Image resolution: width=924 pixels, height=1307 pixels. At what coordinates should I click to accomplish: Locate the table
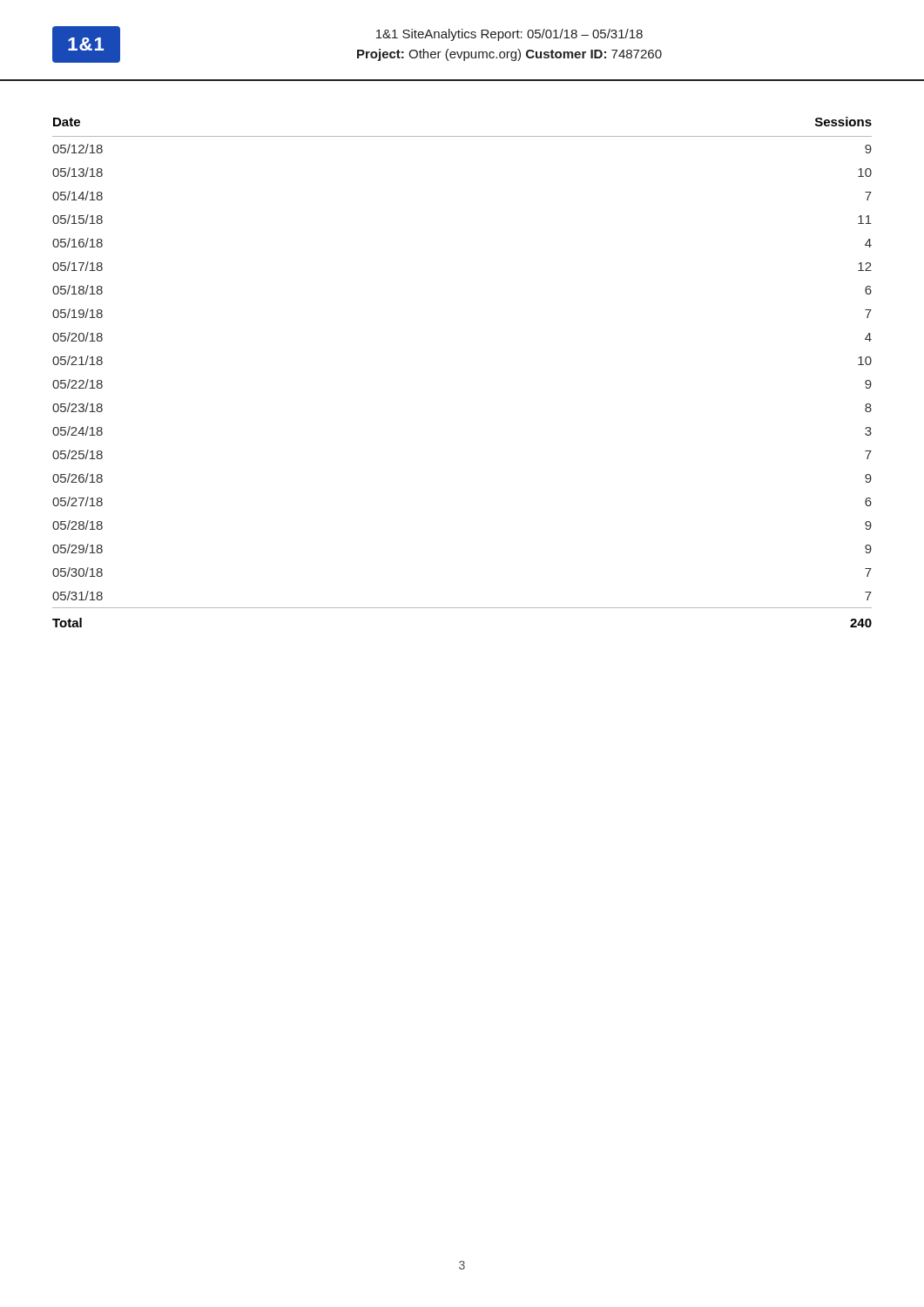pyautogui.click(x=462, y=372)
